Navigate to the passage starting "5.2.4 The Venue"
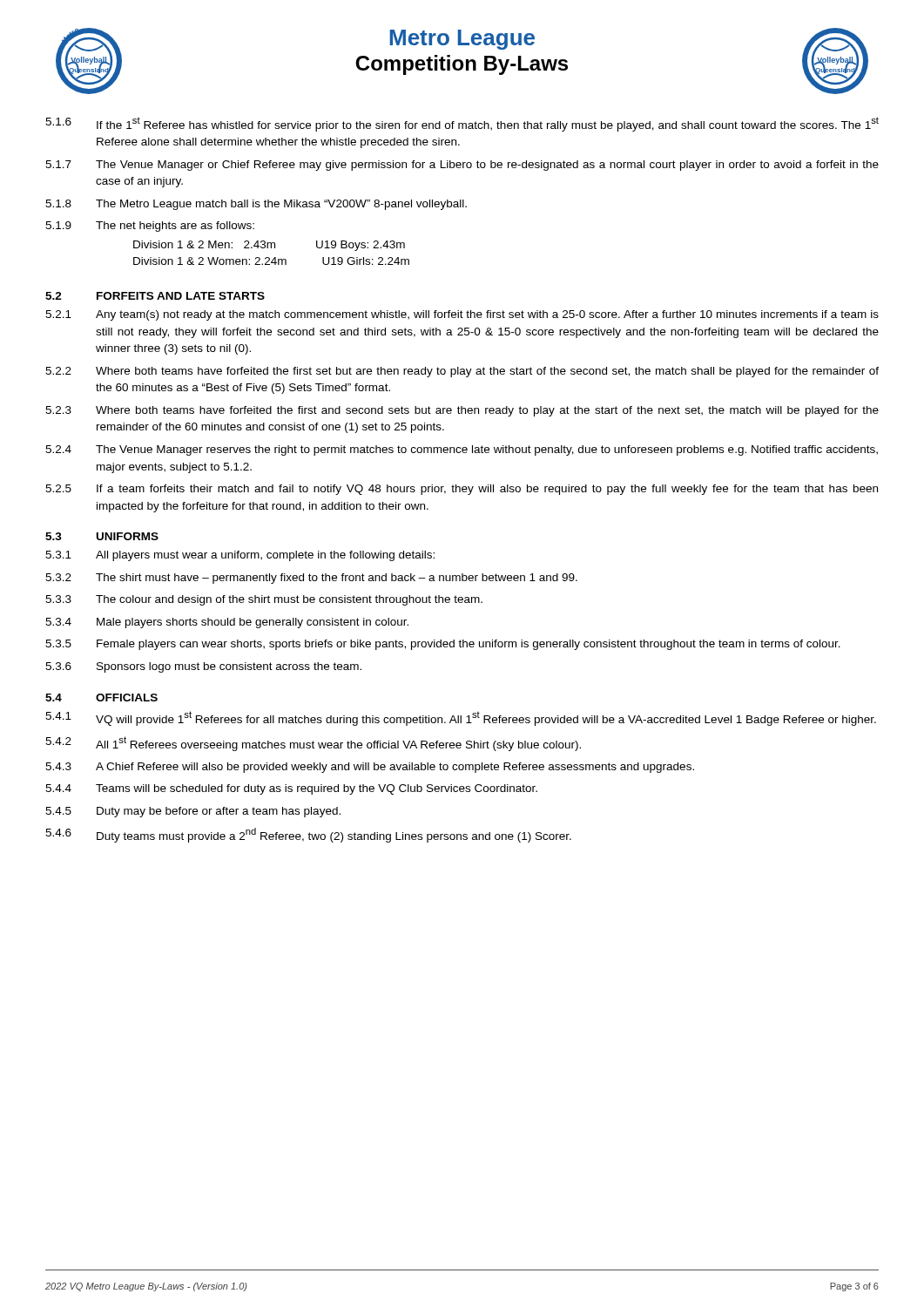 tap(462, 458)
